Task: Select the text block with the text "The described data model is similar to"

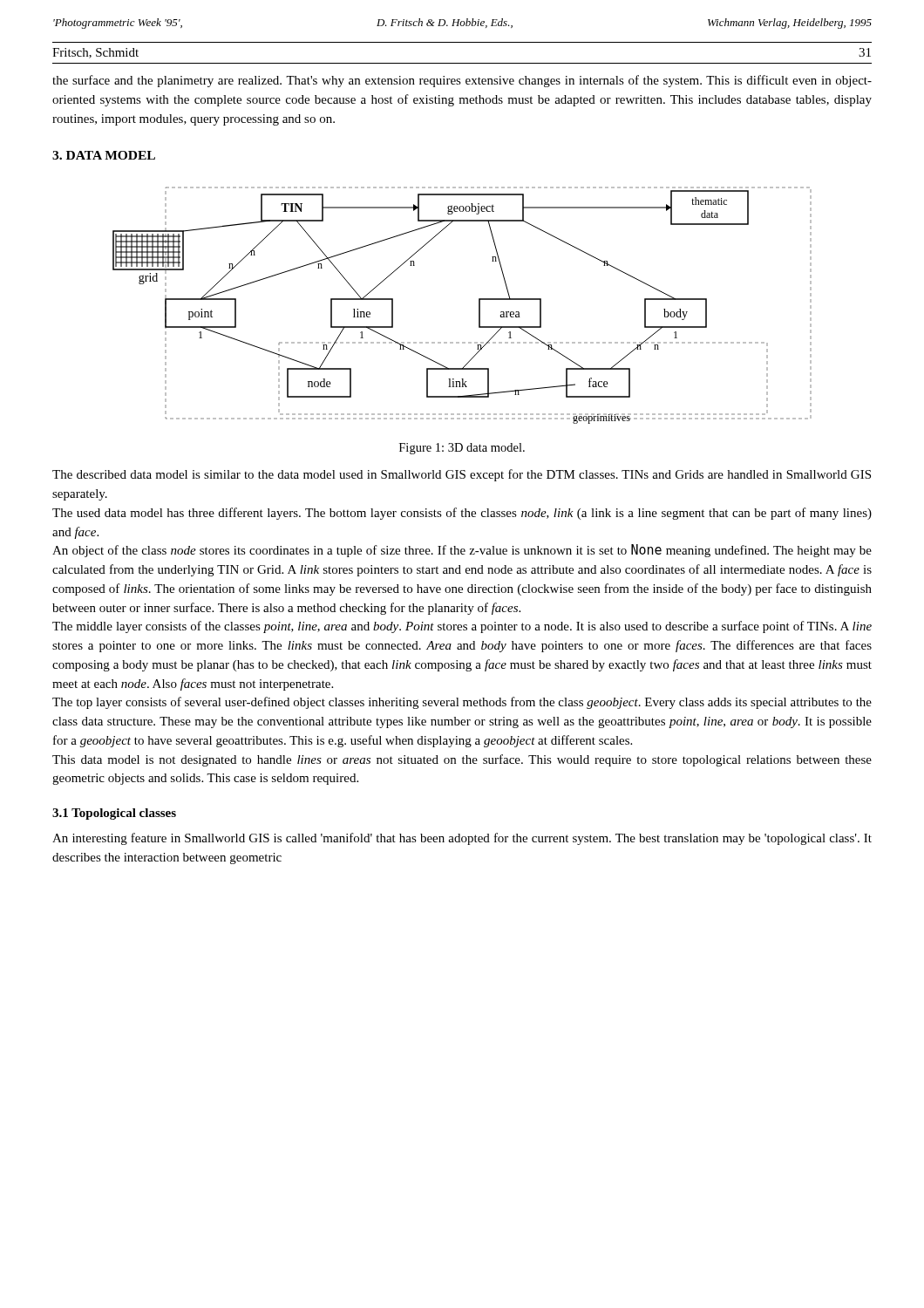Action: point(462,627)
